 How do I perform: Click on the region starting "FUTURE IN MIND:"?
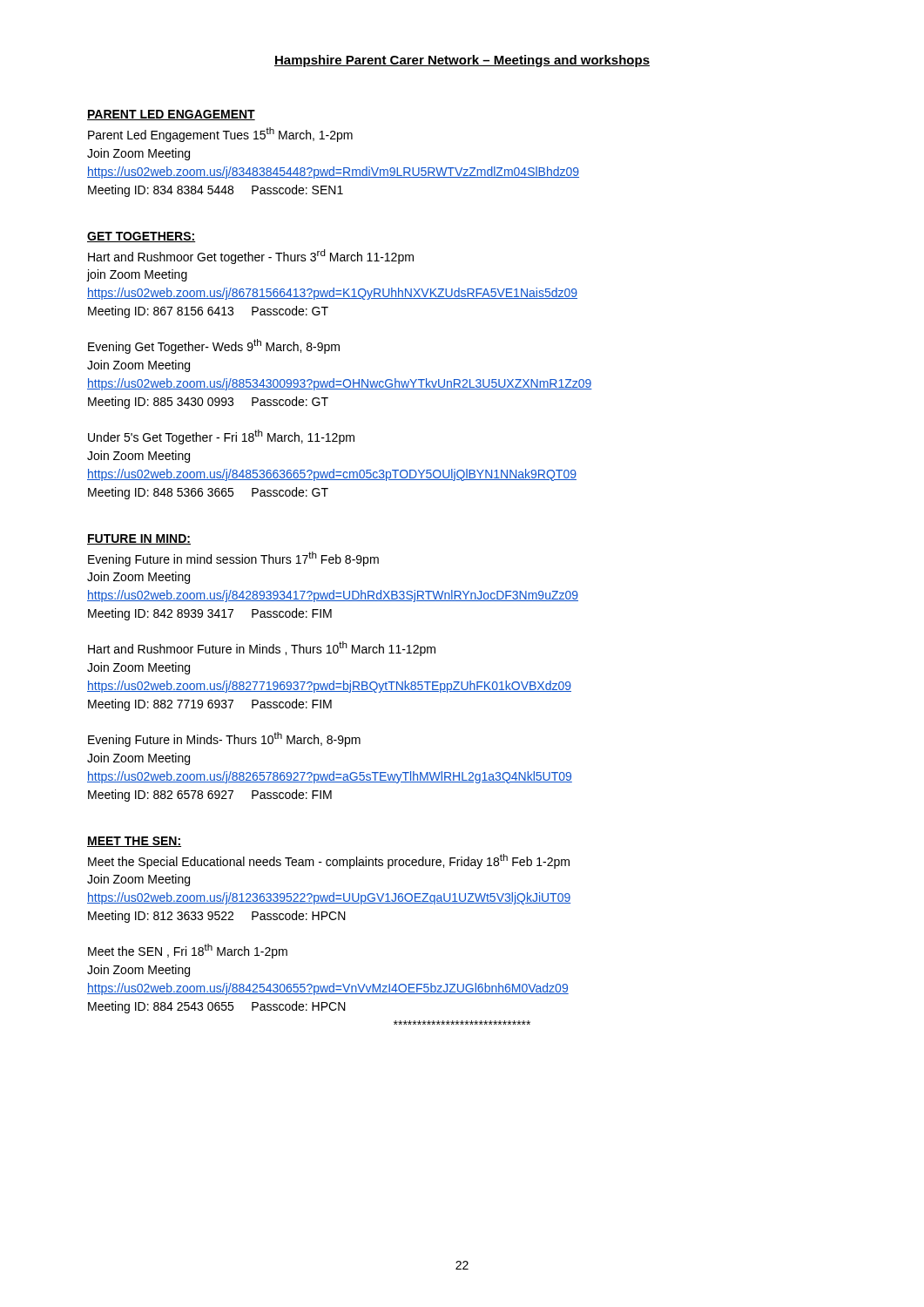coord(139,538)
